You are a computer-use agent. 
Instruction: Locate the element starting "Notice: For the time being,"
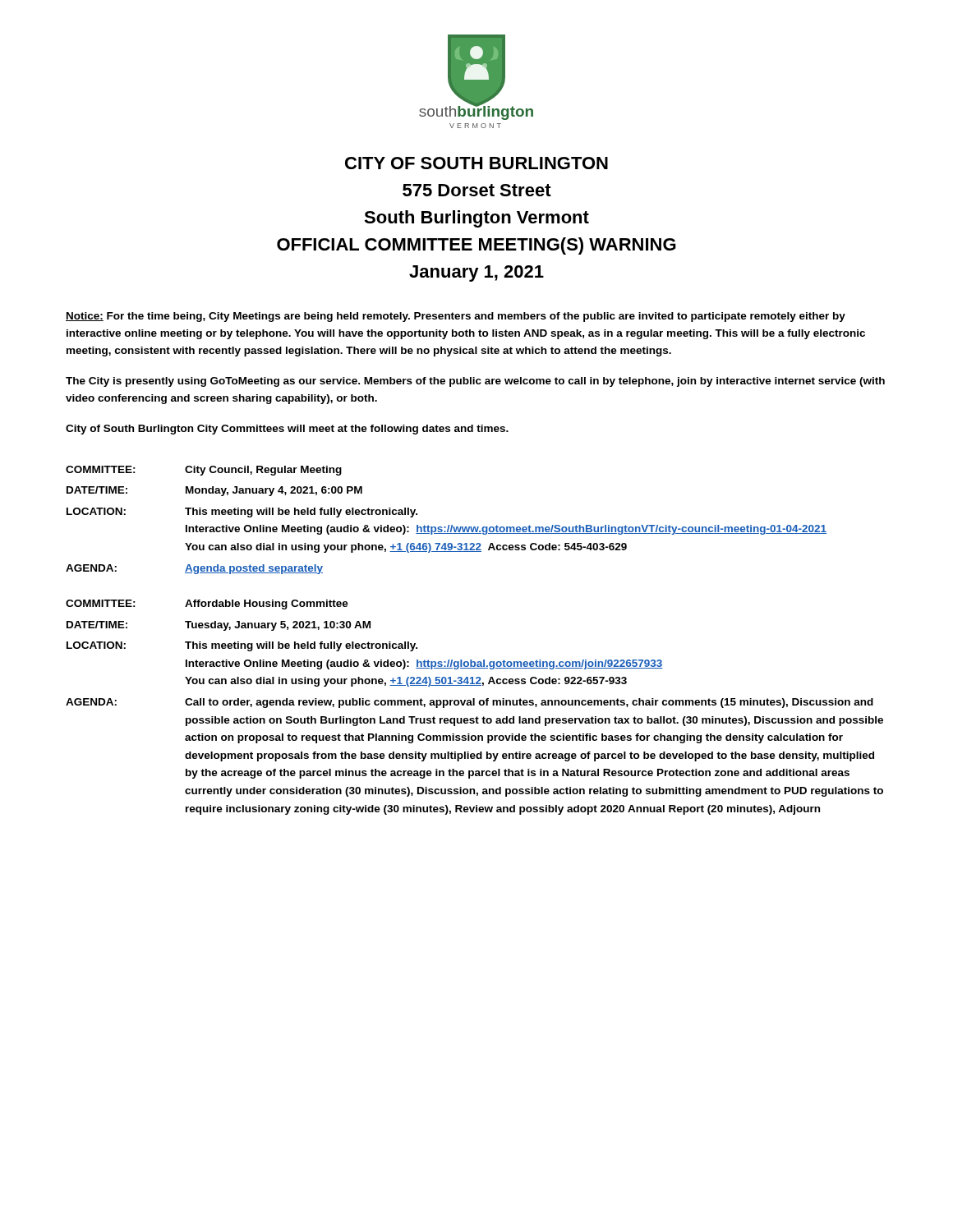click(x=466, y=333)
